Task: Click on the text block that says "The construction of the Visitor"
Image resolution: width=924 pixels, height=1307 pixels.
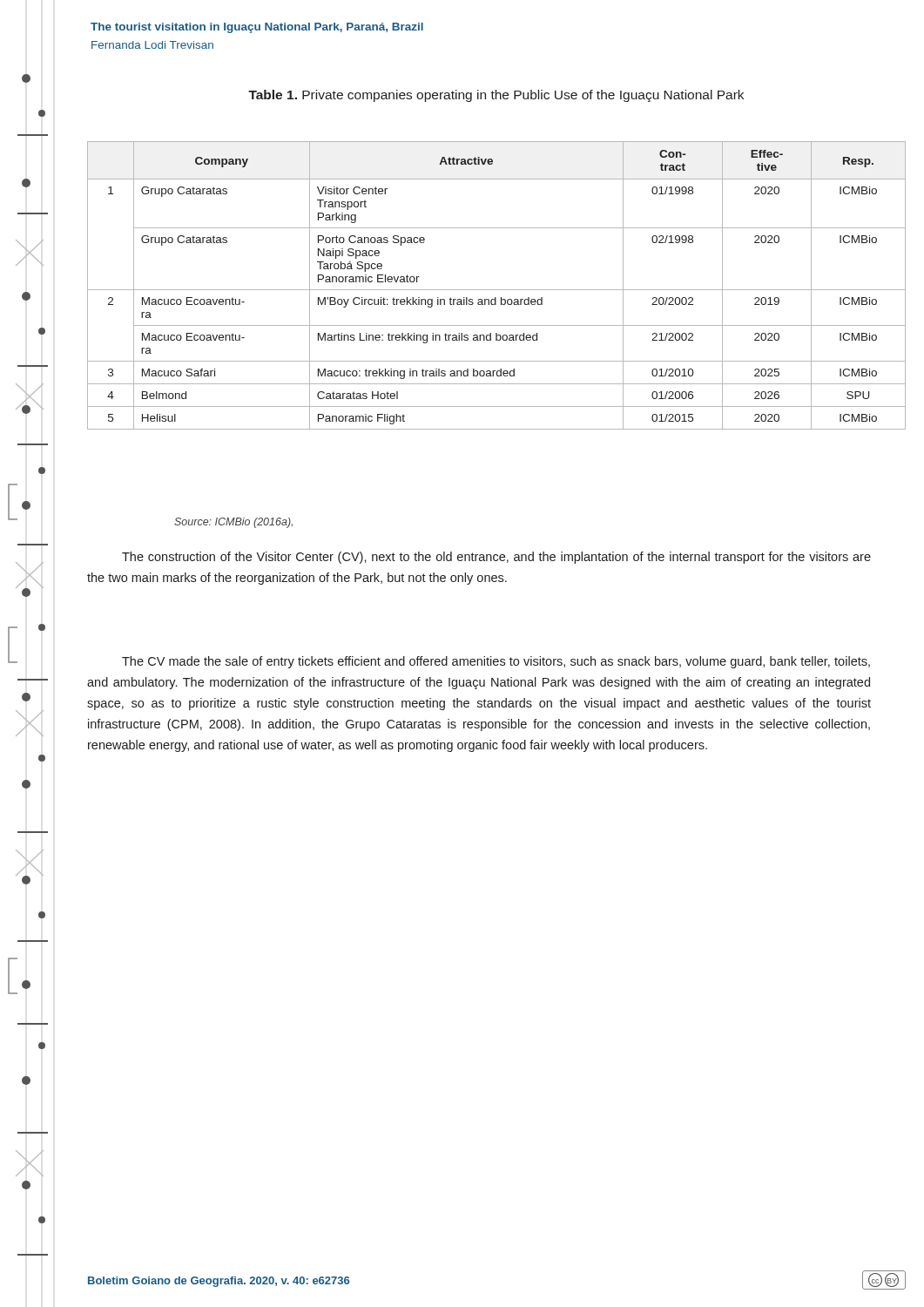Action: click(479, 567)
